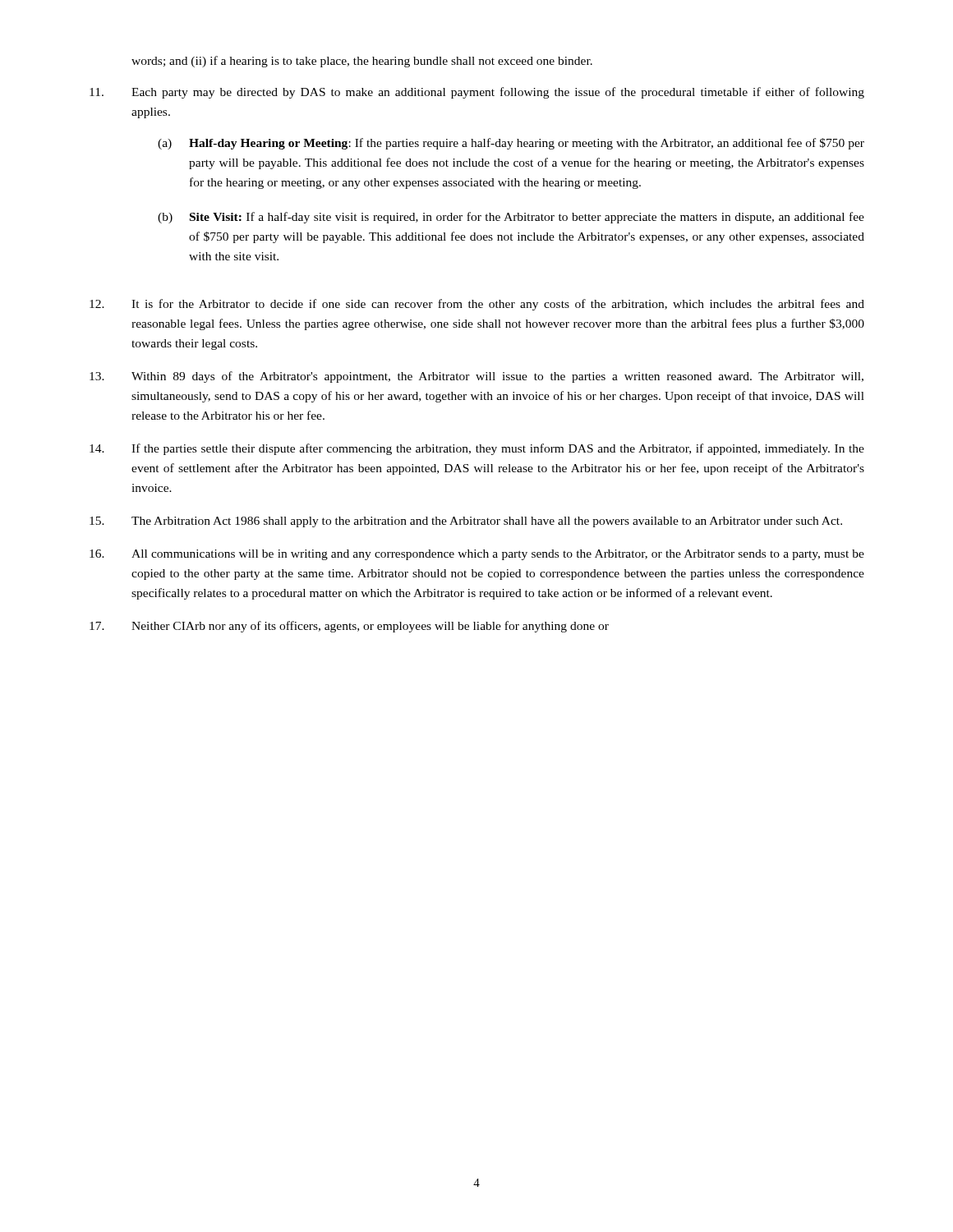This screenshot has width=953, height=1232.
Task: Click on the list item with the text "15. The Arbitration Act 1986 shall apply"
Action: (x=476, y=521)
